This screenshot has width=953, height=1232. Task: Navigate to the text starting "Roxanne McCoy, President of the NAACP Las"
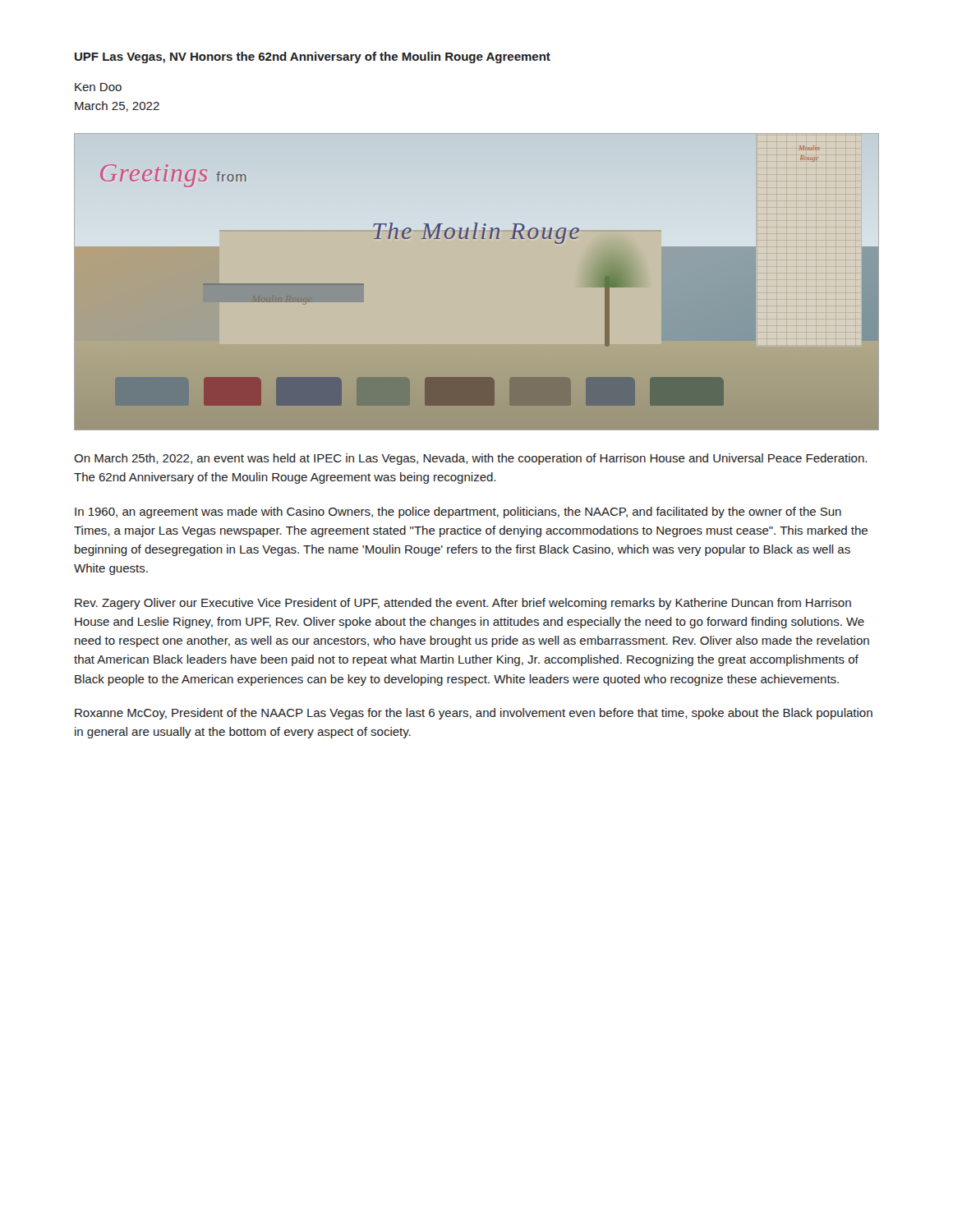pos(473,722)
